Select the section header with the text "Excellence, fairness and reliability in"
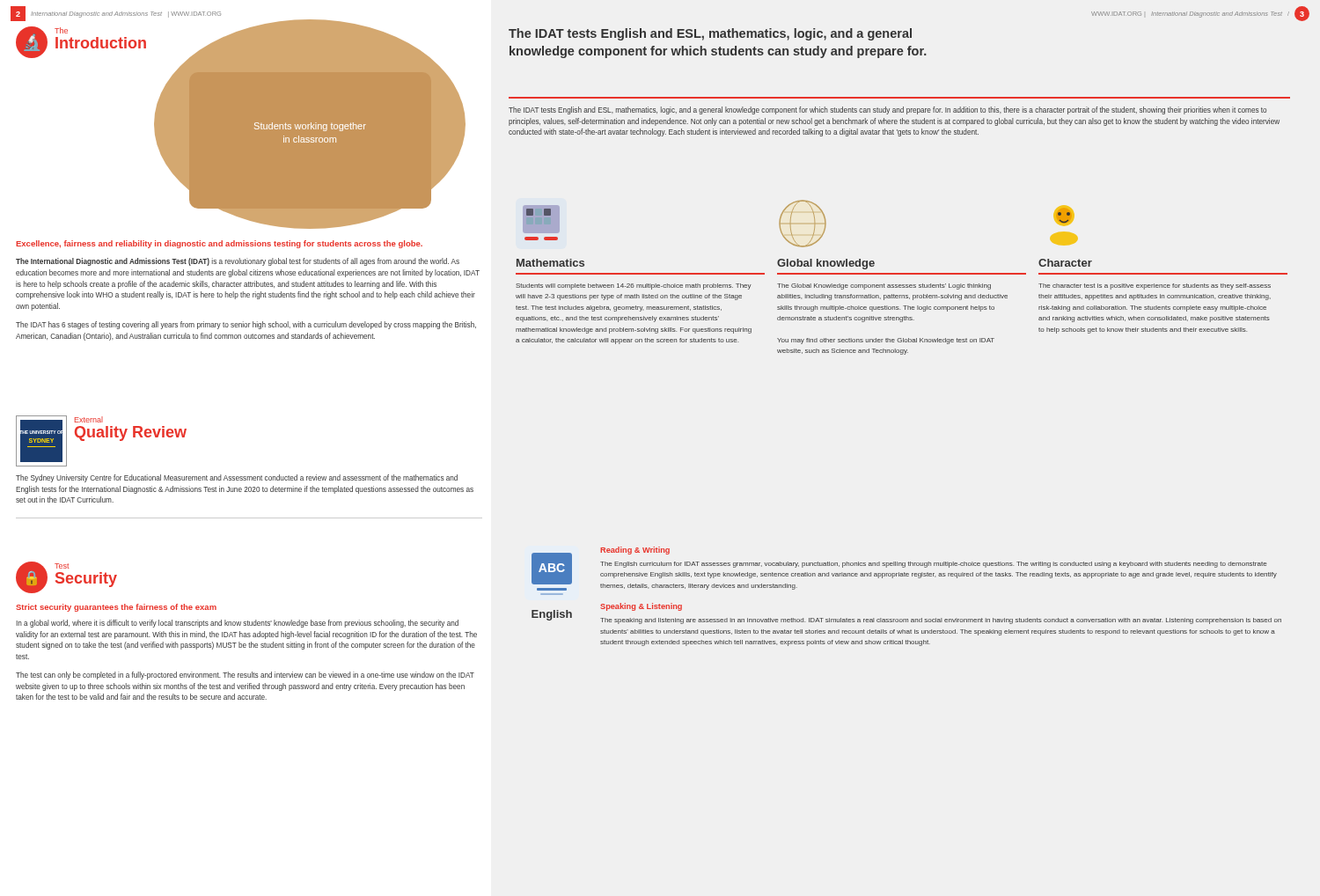 (x=219, y=243)
